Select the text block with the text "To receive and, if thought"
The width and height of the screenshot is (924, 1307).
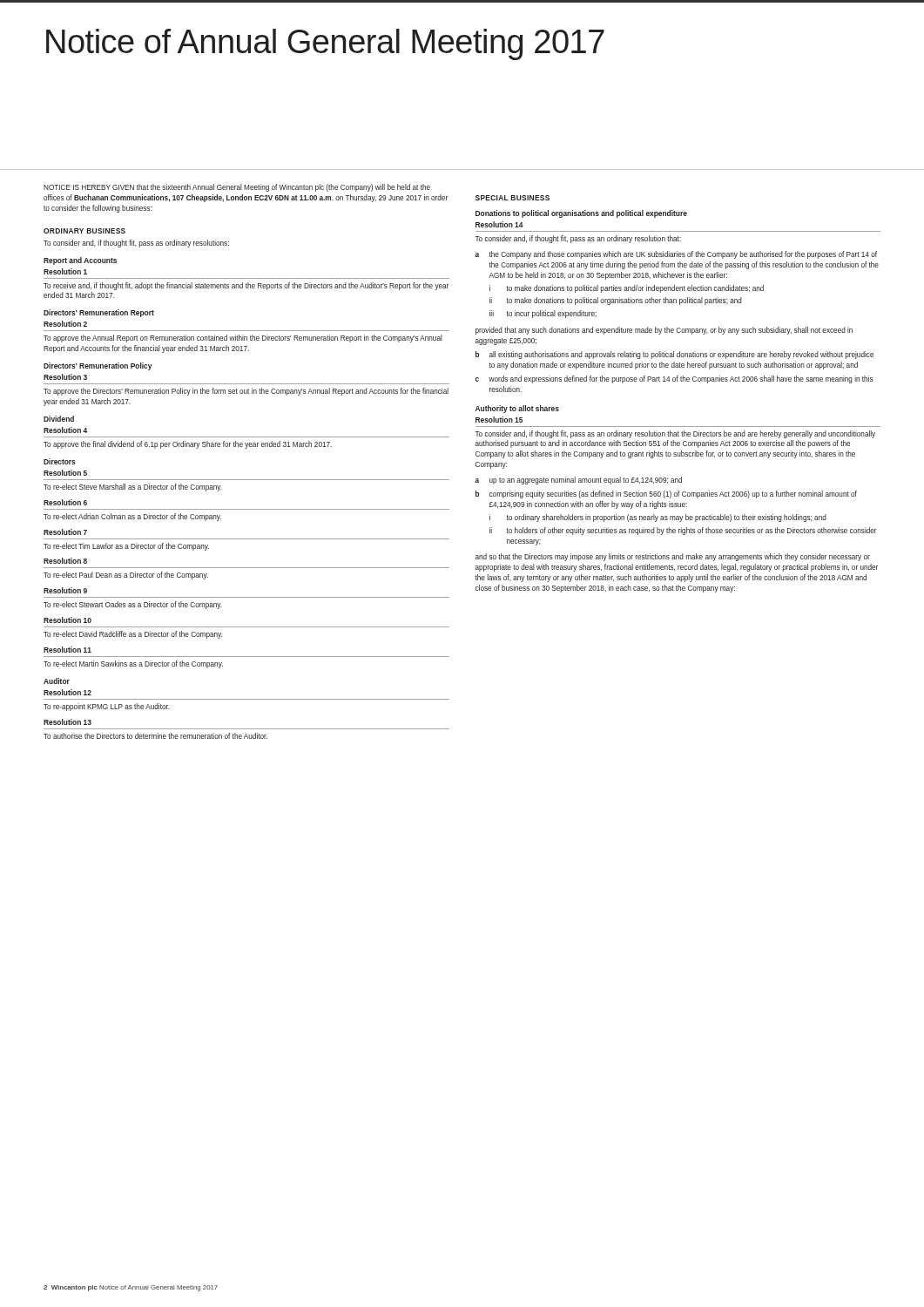(246, 291)
